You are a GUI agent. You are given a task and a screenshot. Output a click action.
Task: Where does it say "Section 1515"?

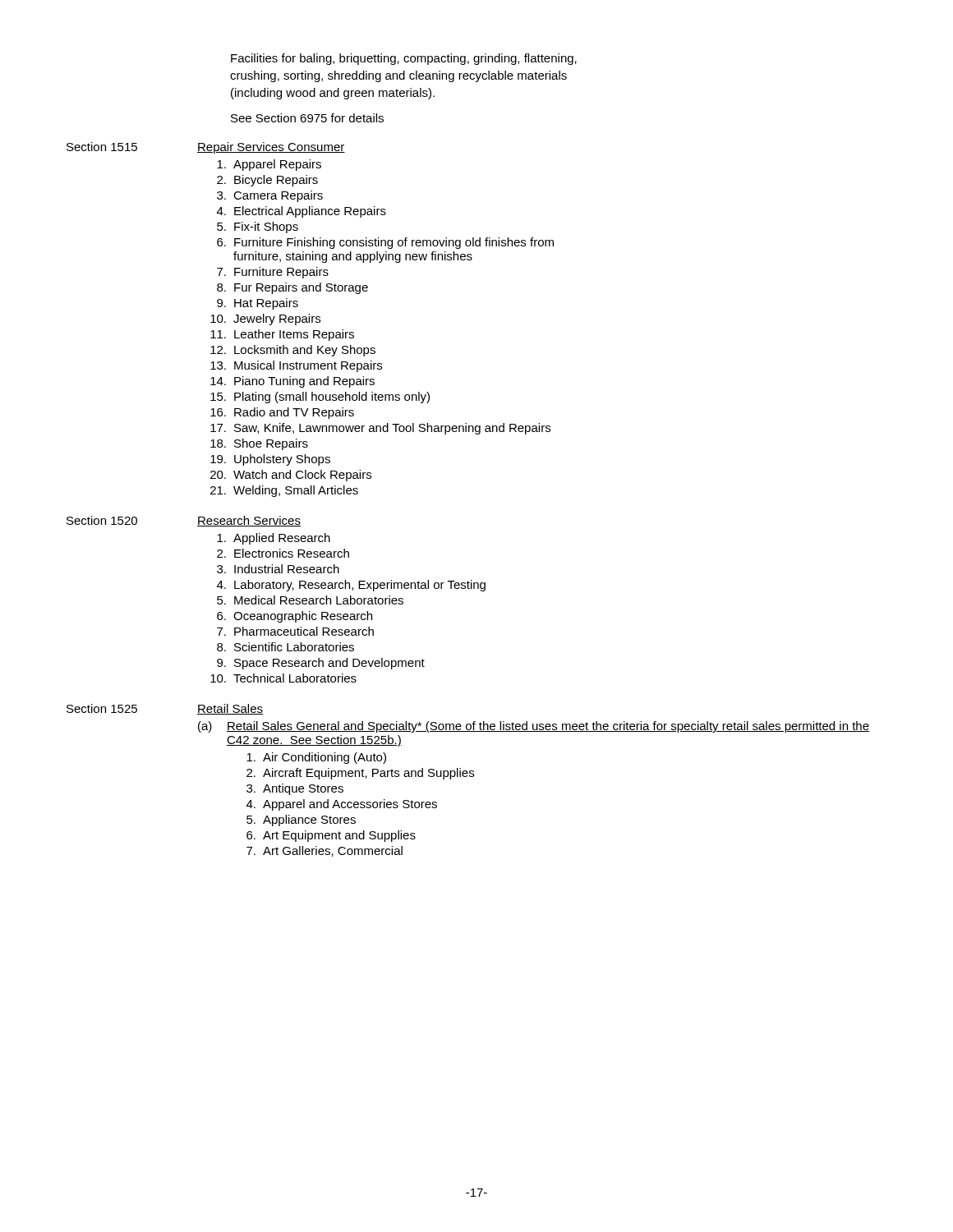(x=102, y=147)
